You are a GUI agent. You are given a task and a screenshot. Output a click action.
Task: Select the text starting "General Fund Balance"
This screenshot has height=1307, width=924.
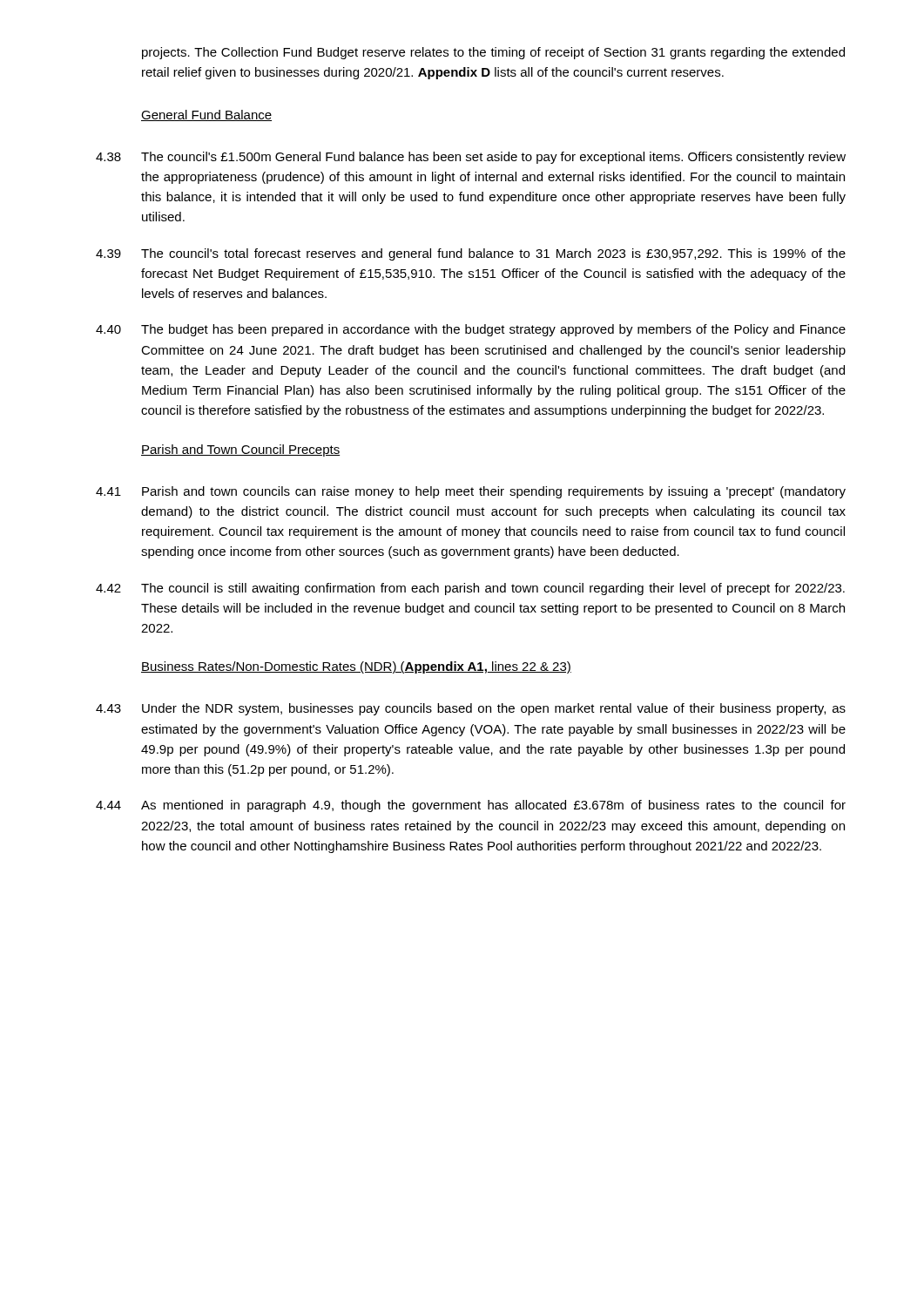tap(206, 114)
